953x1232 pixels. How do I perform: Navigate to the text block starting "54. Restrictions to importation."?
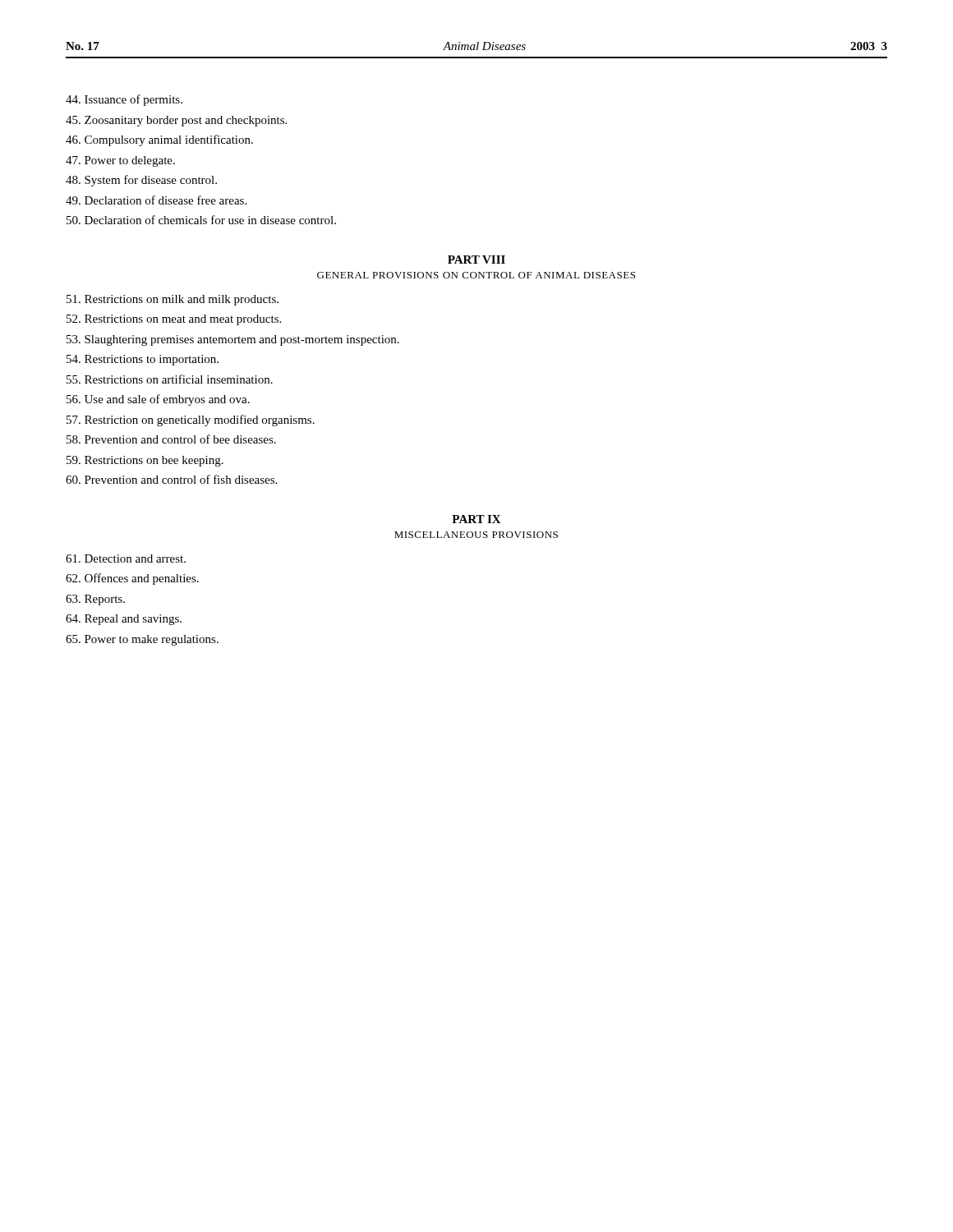143,359
